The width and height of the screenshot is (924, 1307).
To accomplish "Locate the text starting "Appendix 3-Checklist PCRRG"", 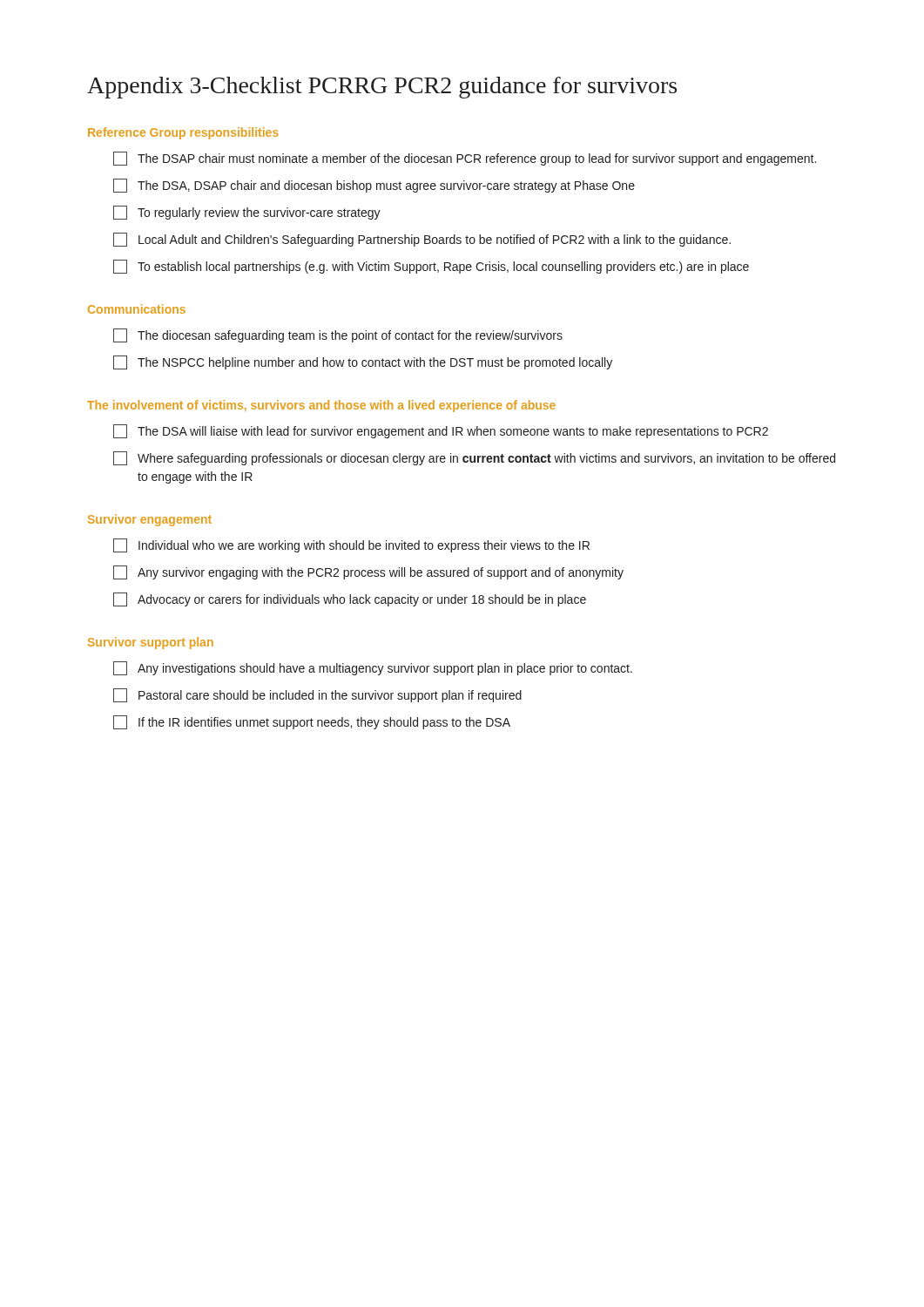I will click(x=462, y=86).
